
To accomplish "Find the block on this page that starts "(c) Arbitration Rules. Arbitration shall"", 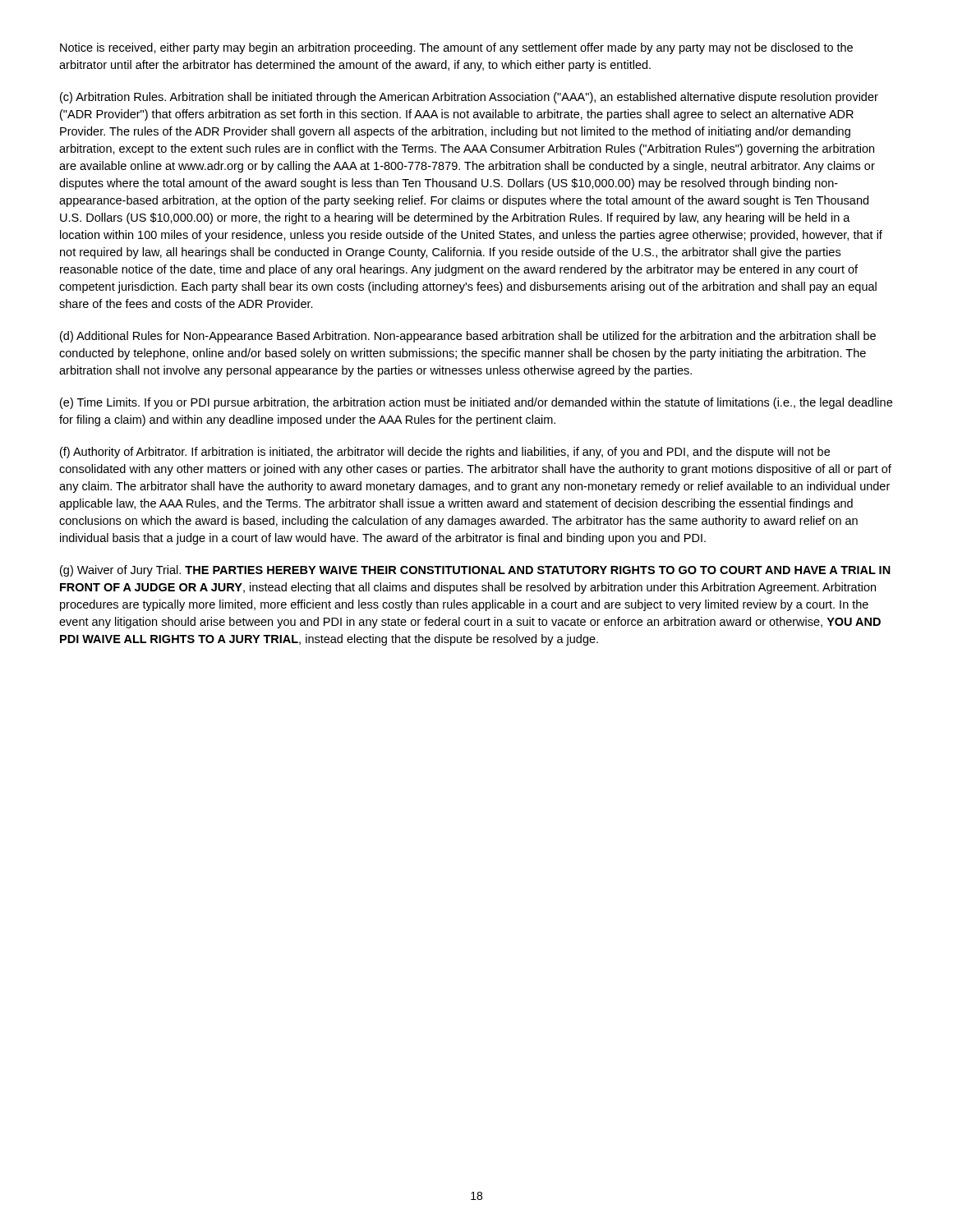I will pos(471,201).
